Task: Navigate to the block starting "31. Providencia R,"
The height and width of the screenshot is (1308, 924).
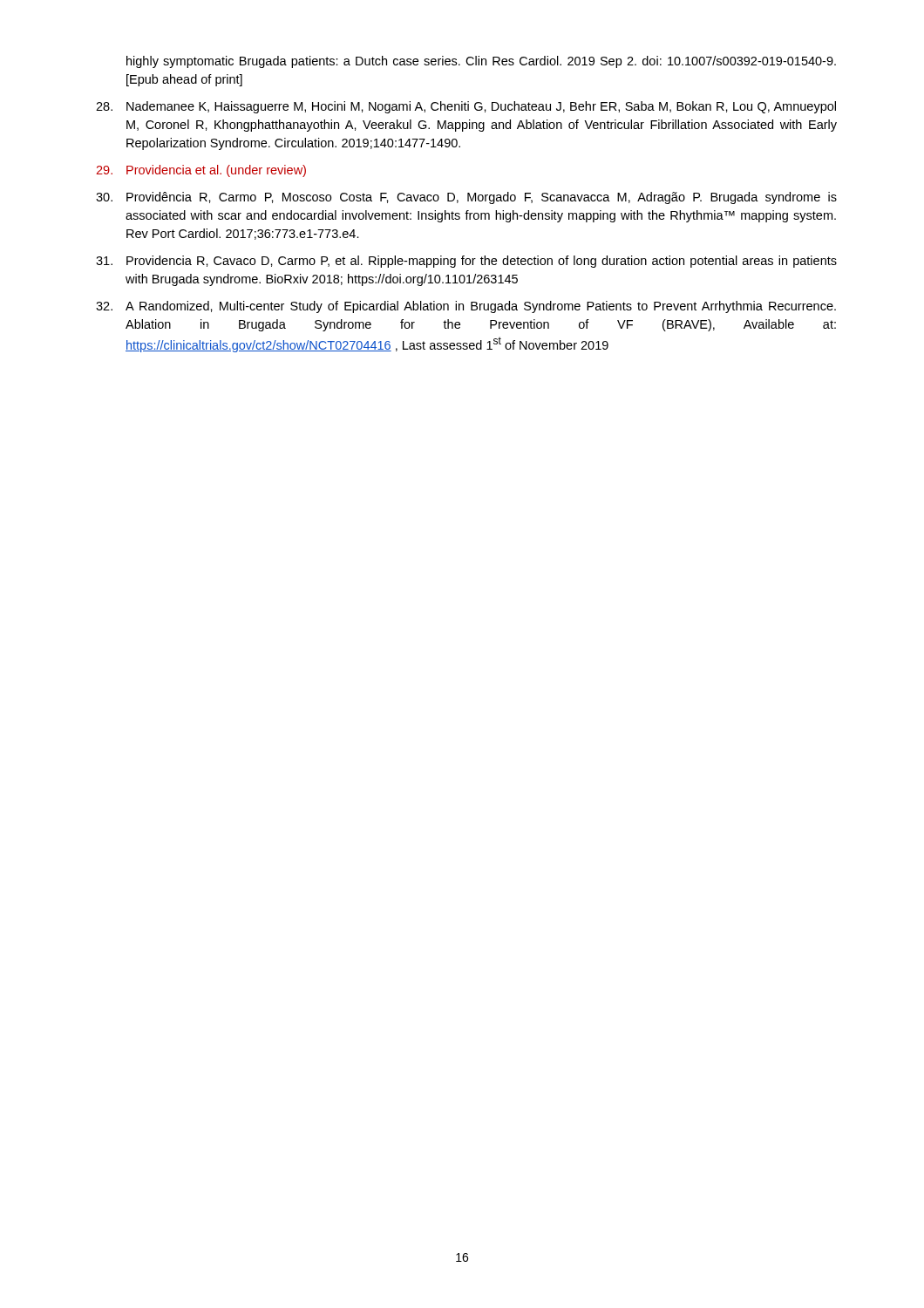Action: point(466,270)
